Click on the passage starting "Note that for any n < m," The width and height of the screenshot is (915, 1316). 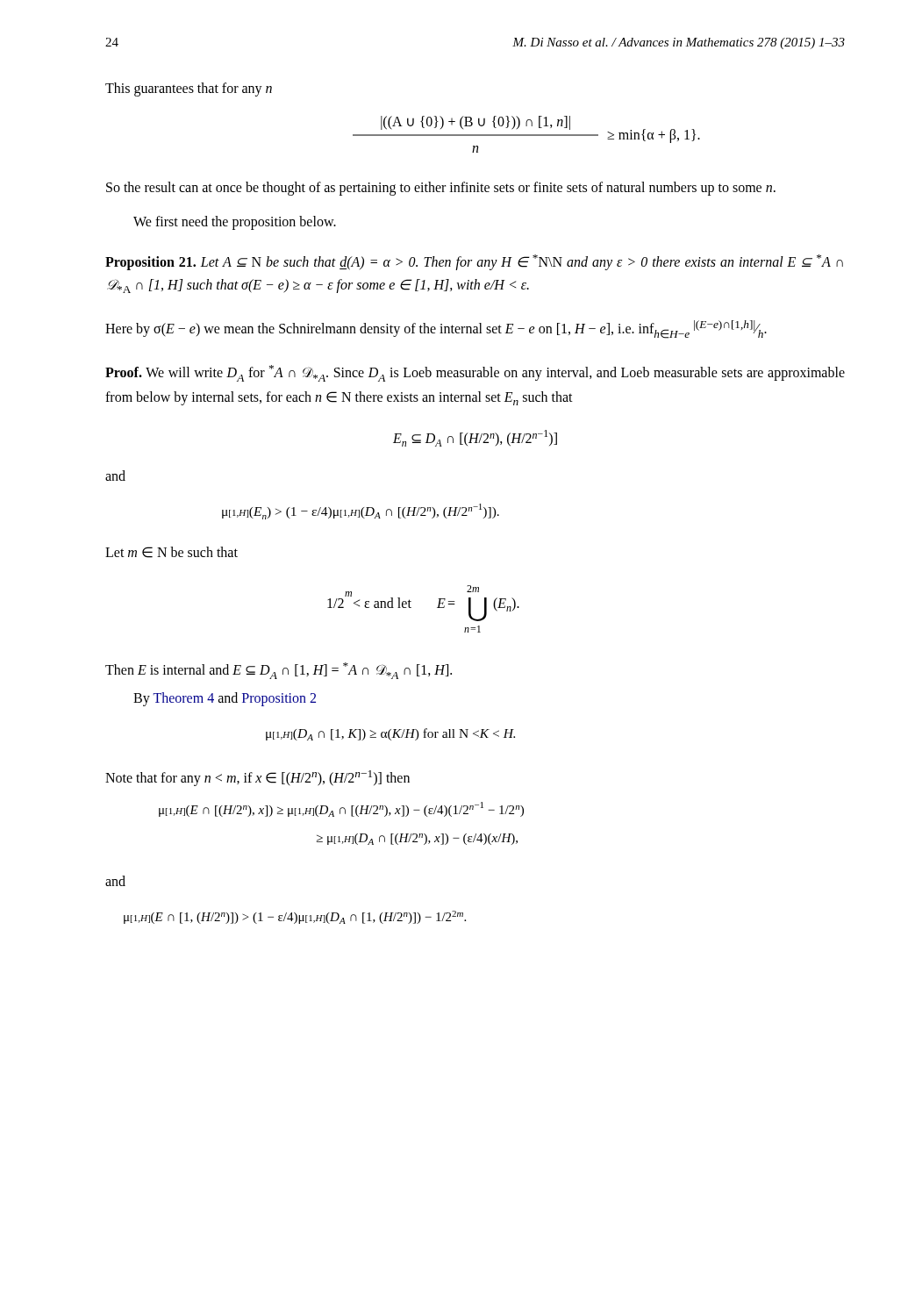coord(257,778)
